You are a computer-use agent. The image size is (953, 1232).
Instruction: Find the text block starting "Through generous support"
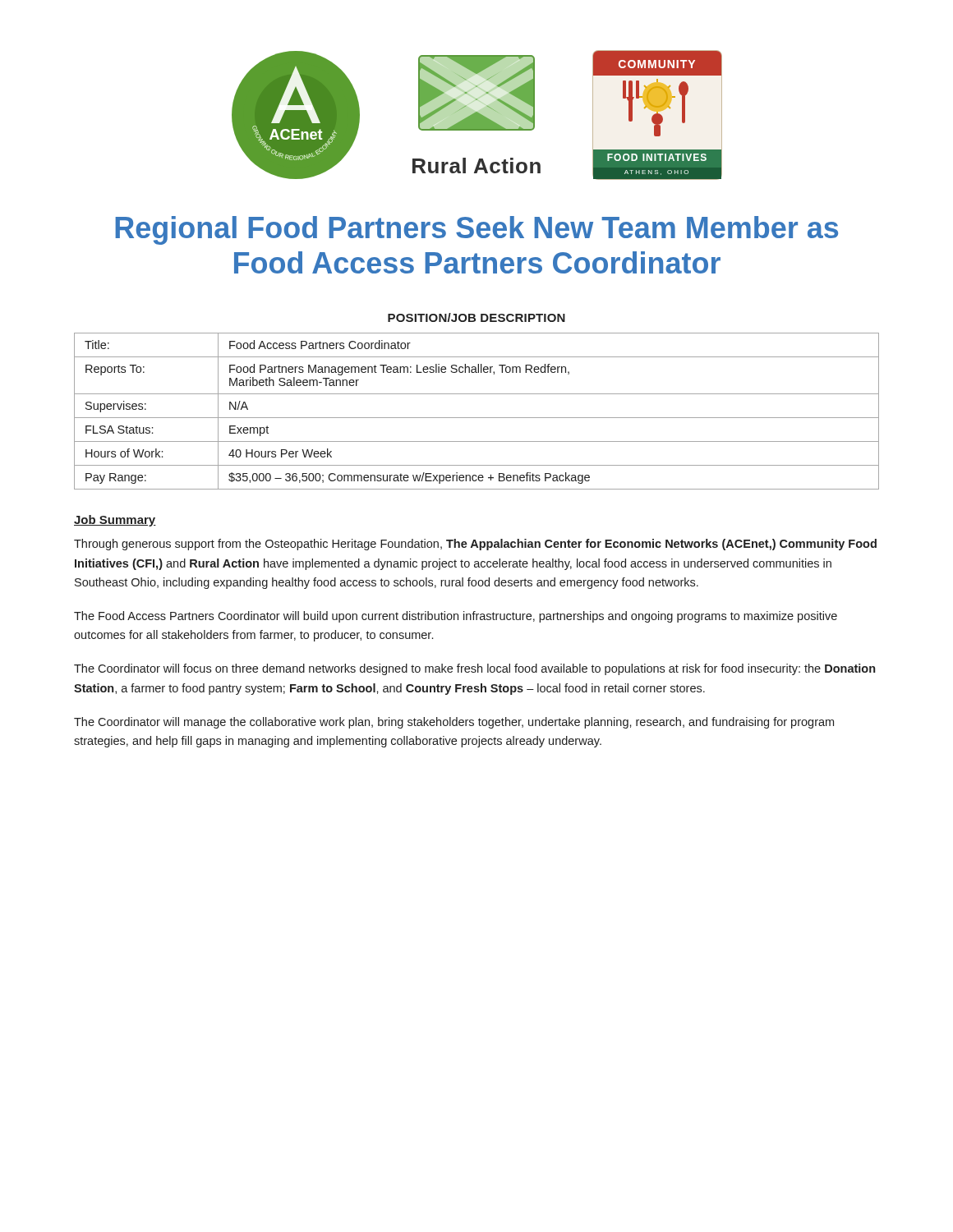point(476,563)
